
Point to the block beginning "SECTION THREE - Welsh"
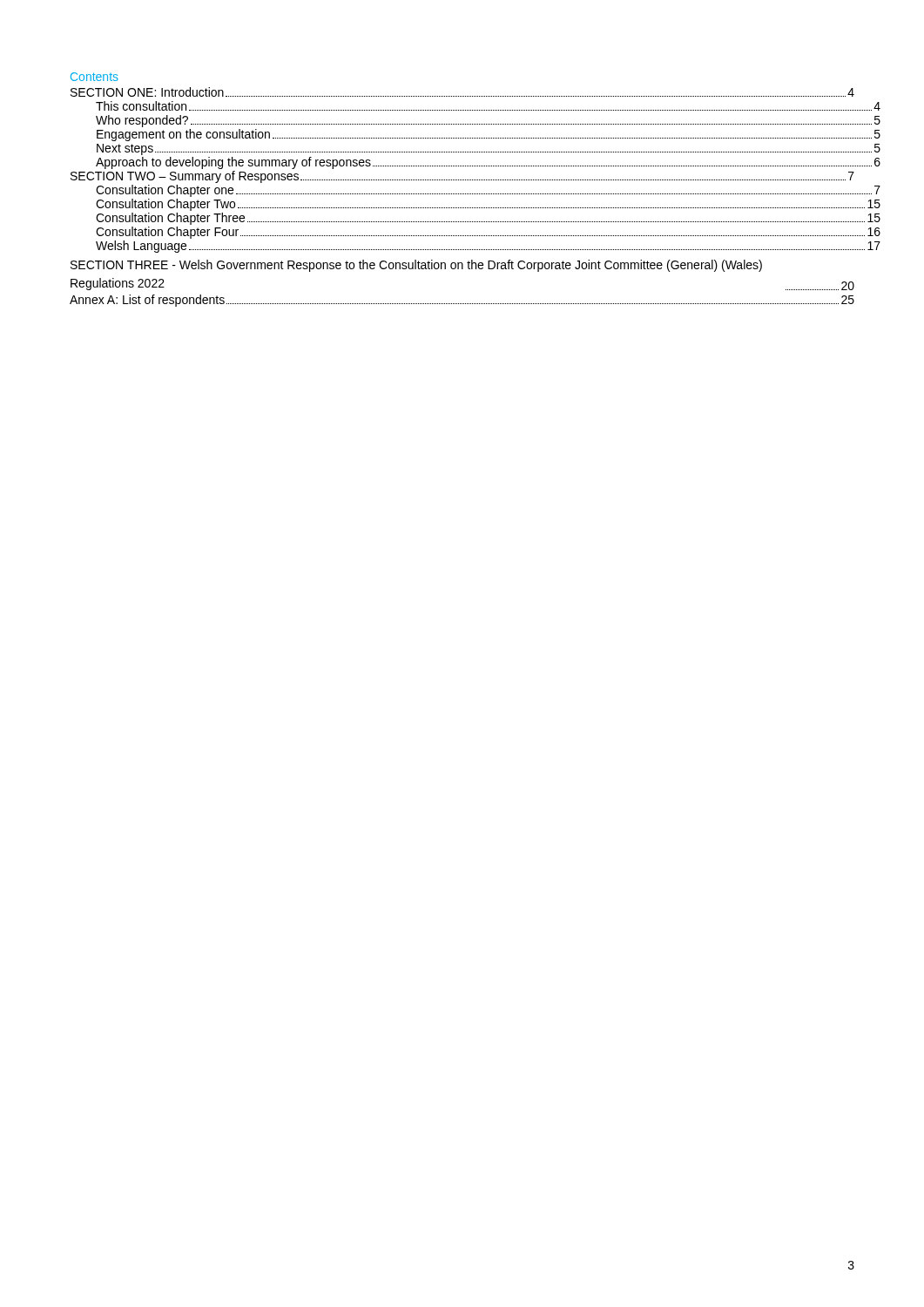pyautogui.click(x=462, y=274)
